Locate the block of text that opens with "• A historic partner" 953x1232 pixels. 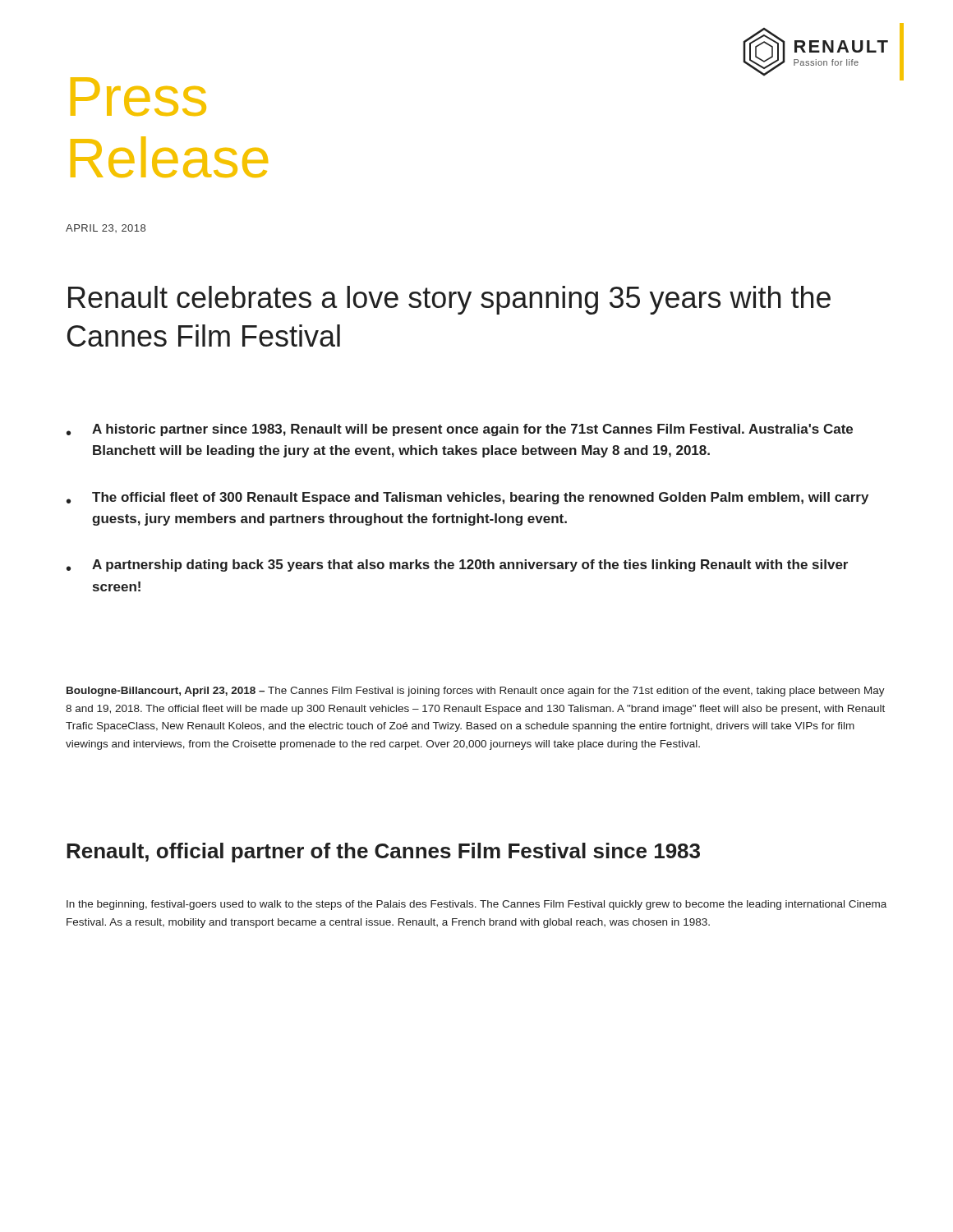[476, 441]
